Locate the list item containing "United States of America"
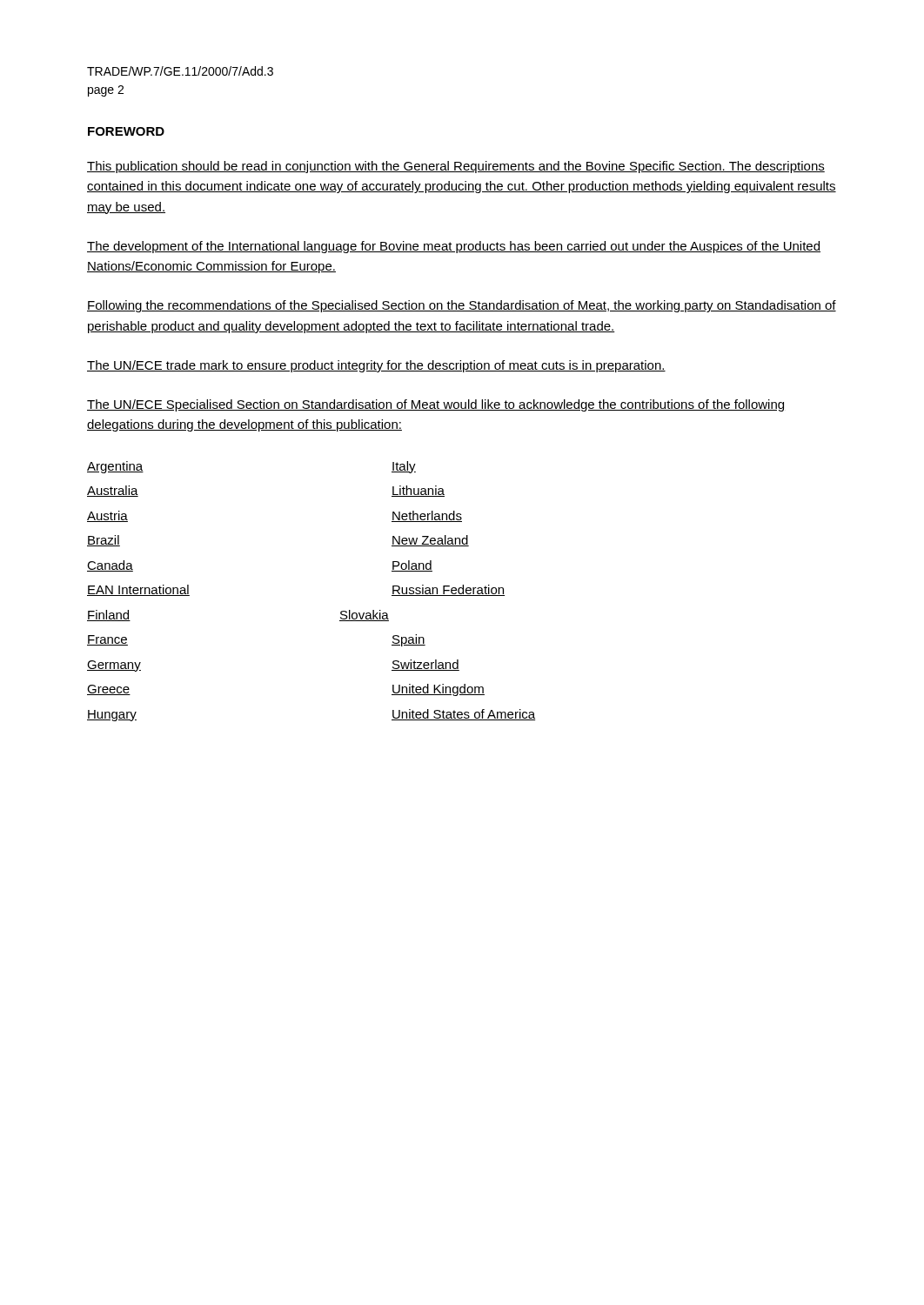The image size is (924, 1305). click(x=463, y=713)
